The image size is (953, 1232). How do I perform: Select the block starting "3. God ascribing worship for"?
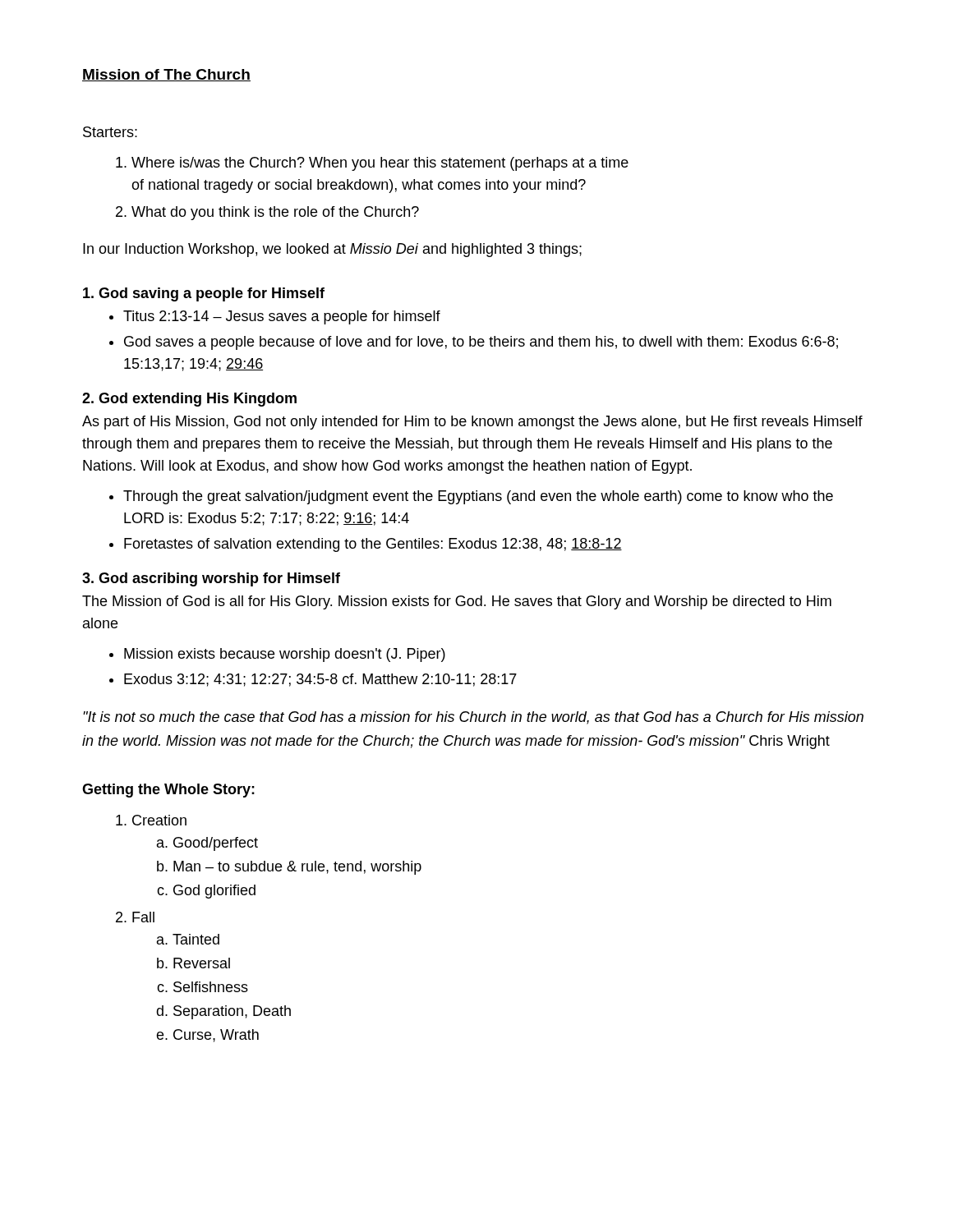tap(211, 578)
